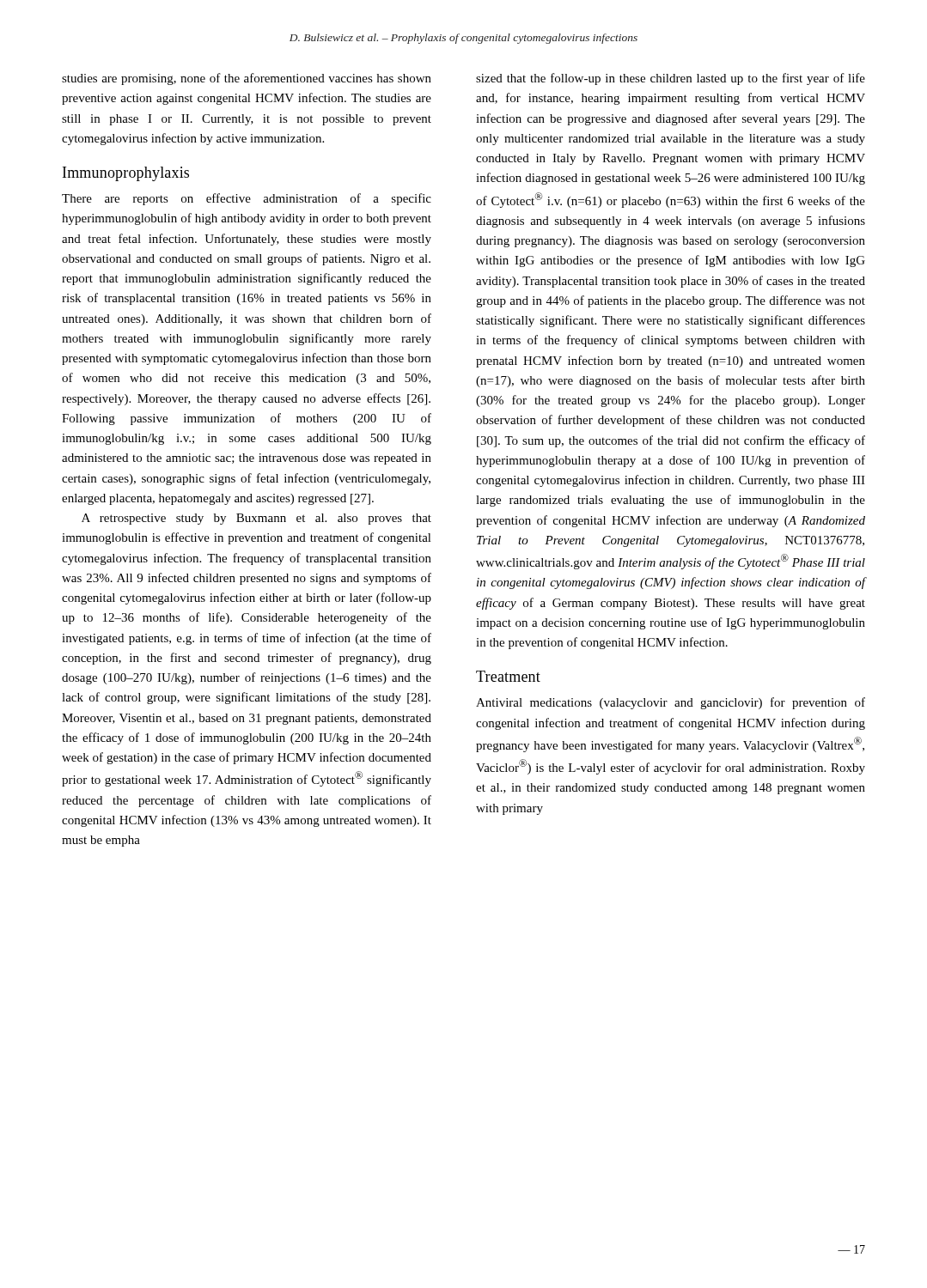Find the block on this page that starts "There are reports on effective administration"
Image resolution: width=927 pixels, height=1288 pixels.
247,349
